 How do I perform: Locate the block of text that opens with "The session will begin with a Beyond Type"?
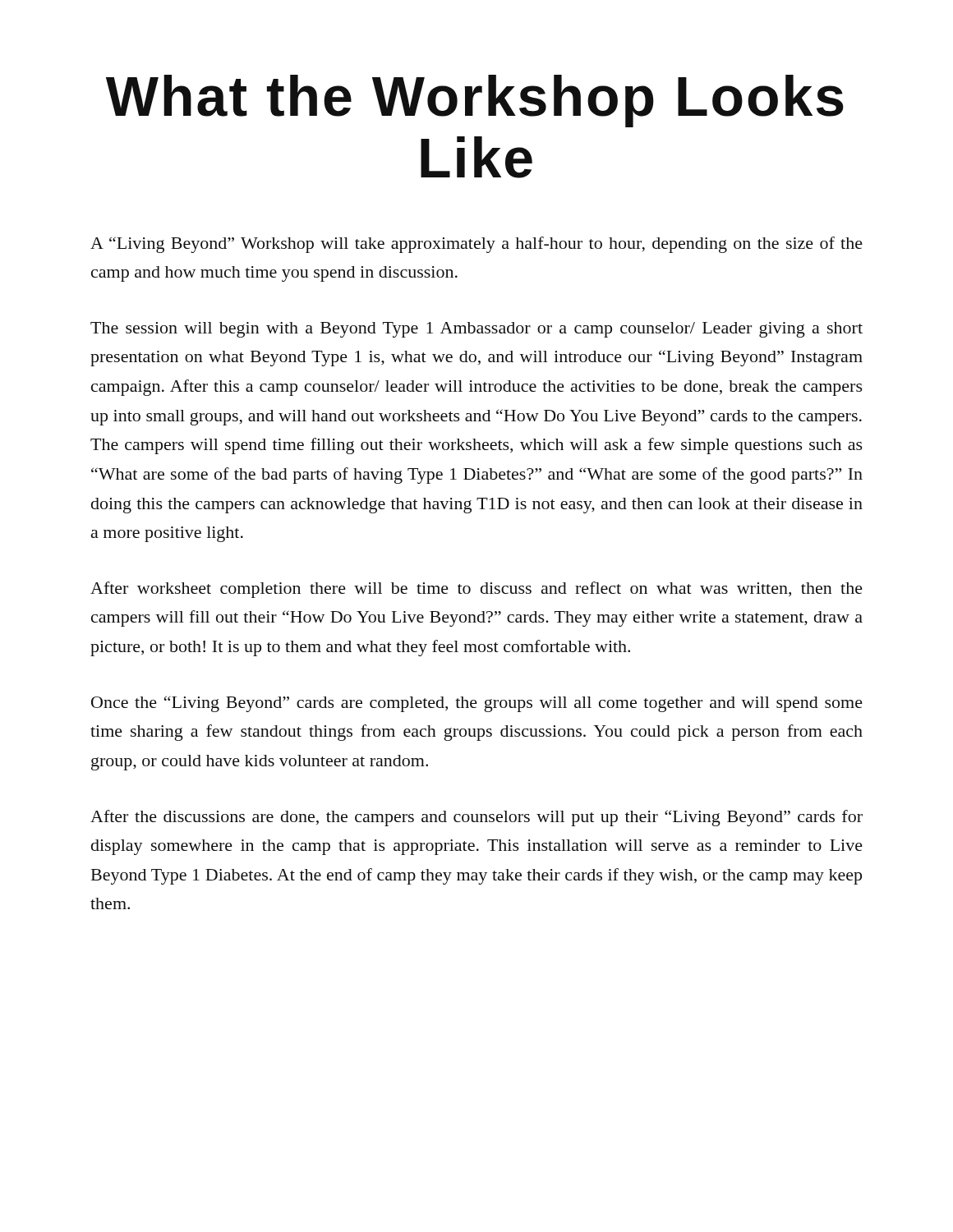coord(476,430)
